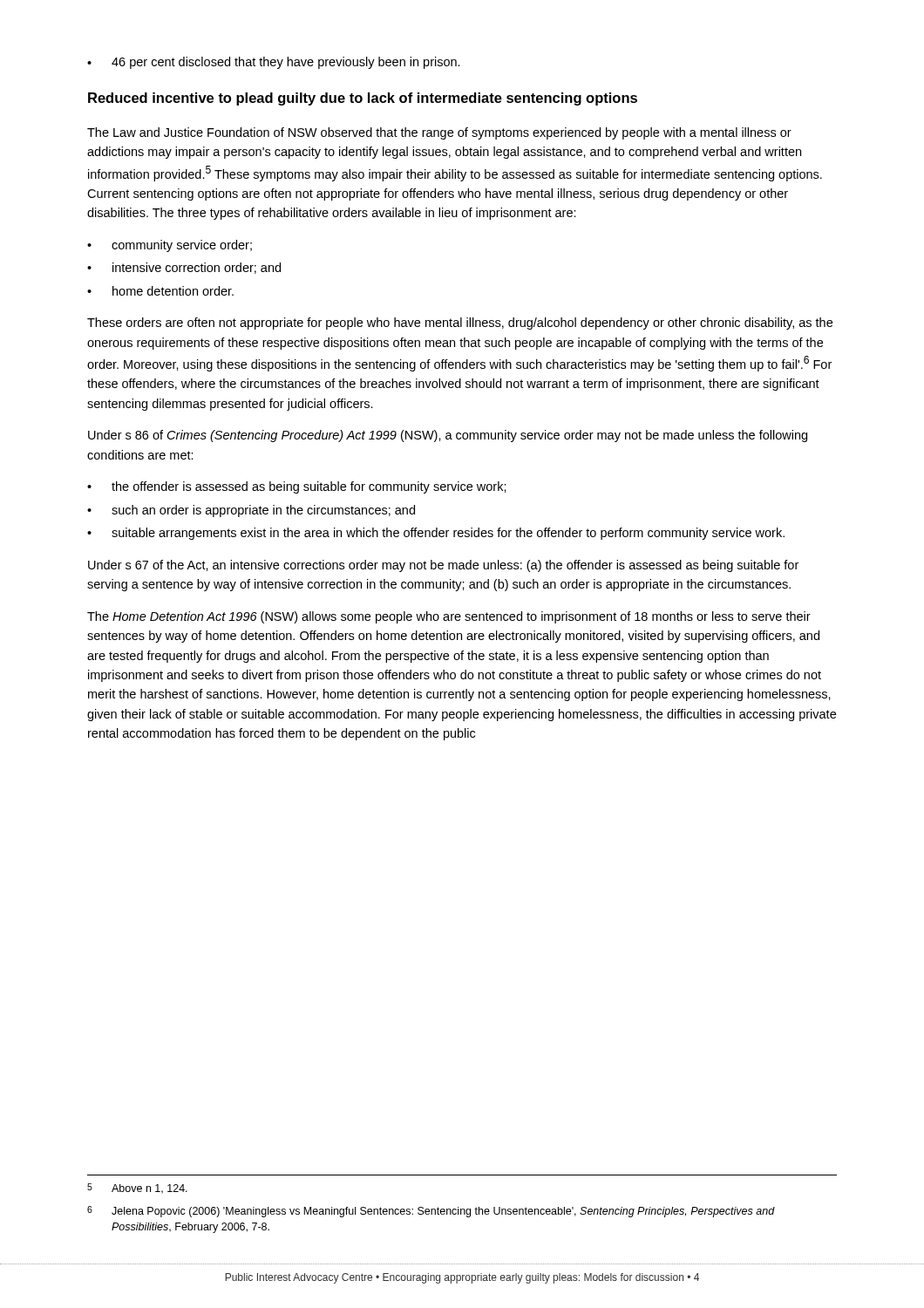Click on the passage starting "Reduced incentive to plead guilty due"
Screen dimensions: 1308x924
(362, 98)
